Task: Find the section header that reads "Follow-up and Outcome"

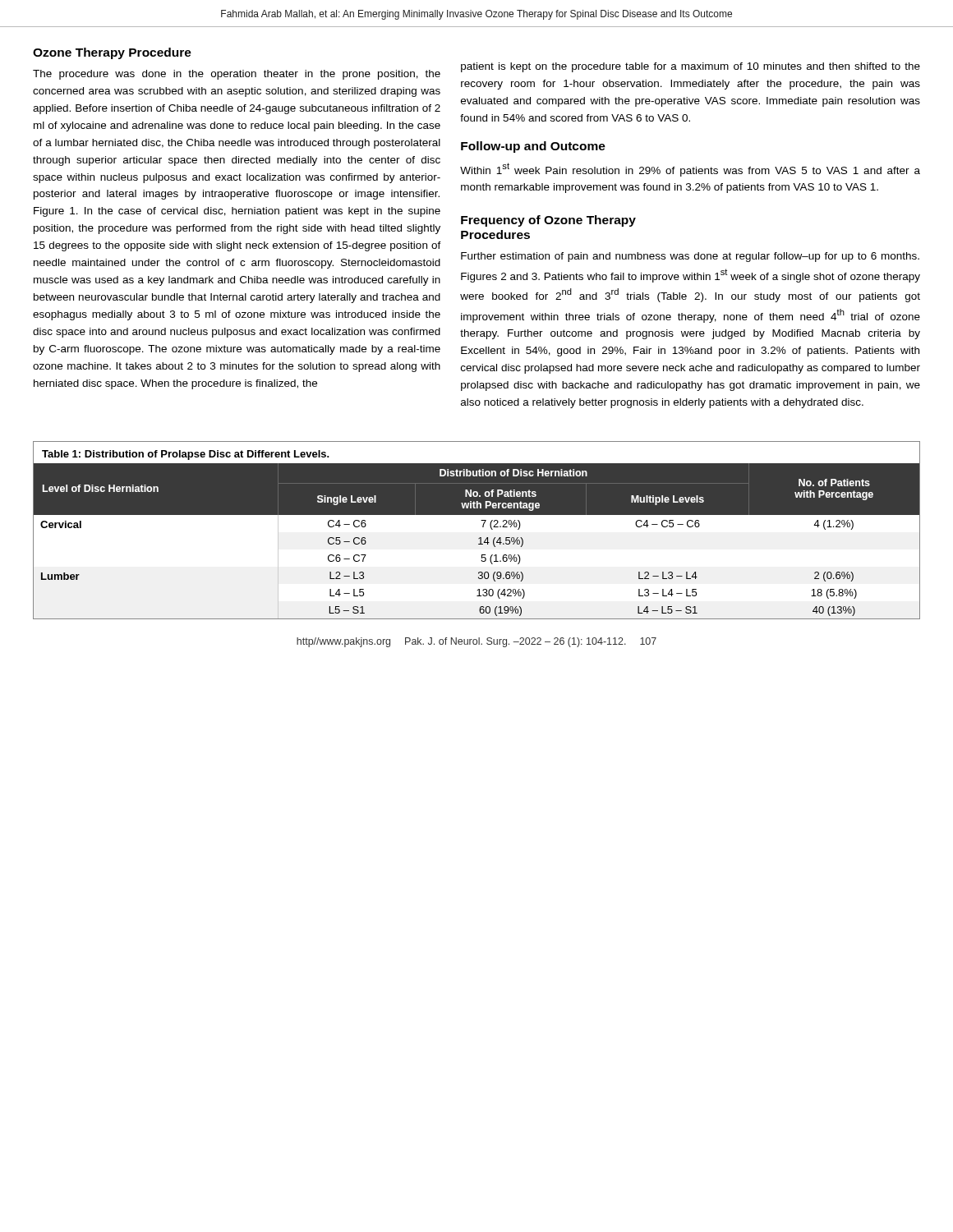Action: point(533,146)
